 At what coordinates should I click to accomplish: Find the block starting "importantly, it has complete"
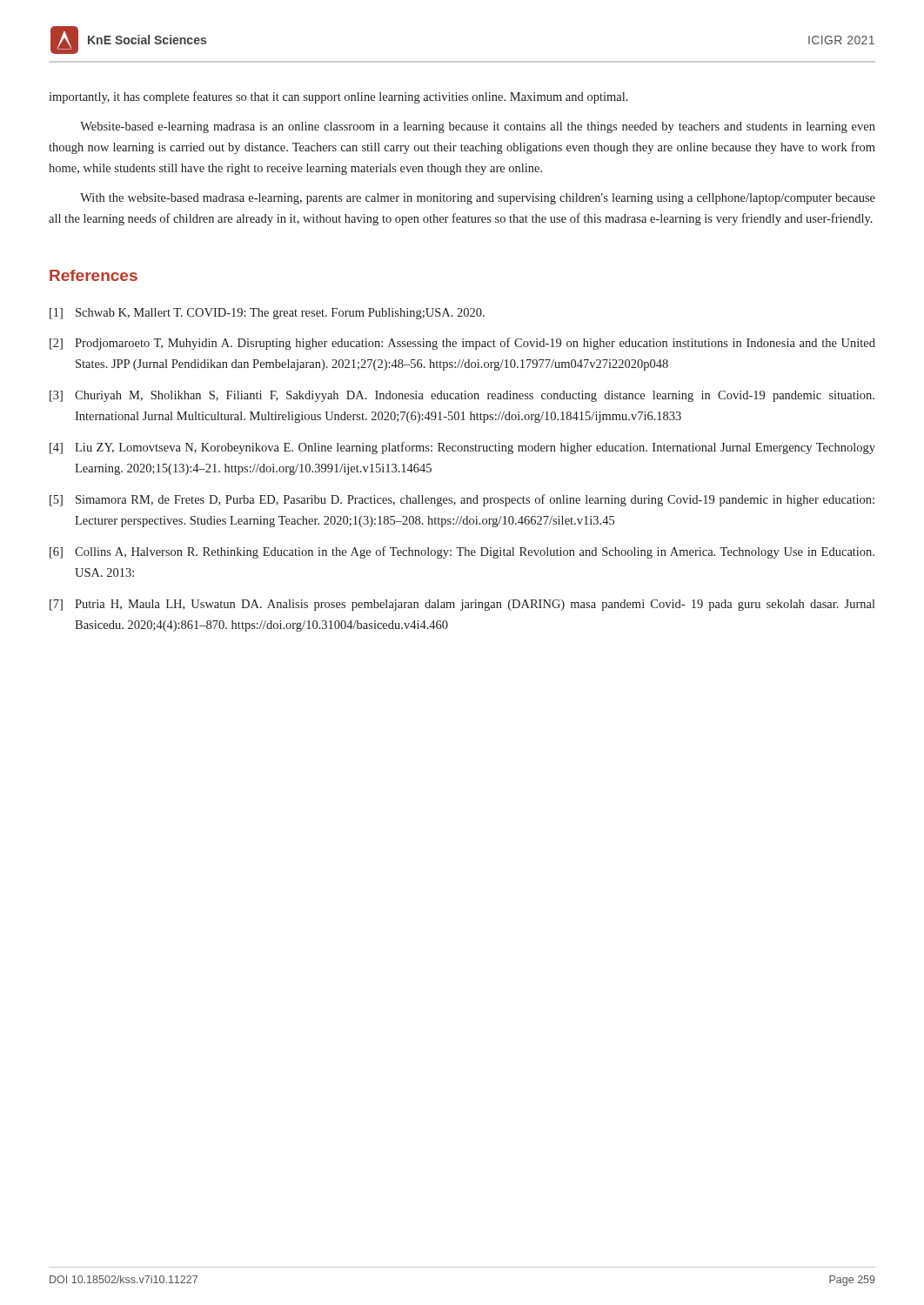coord(339,97)
